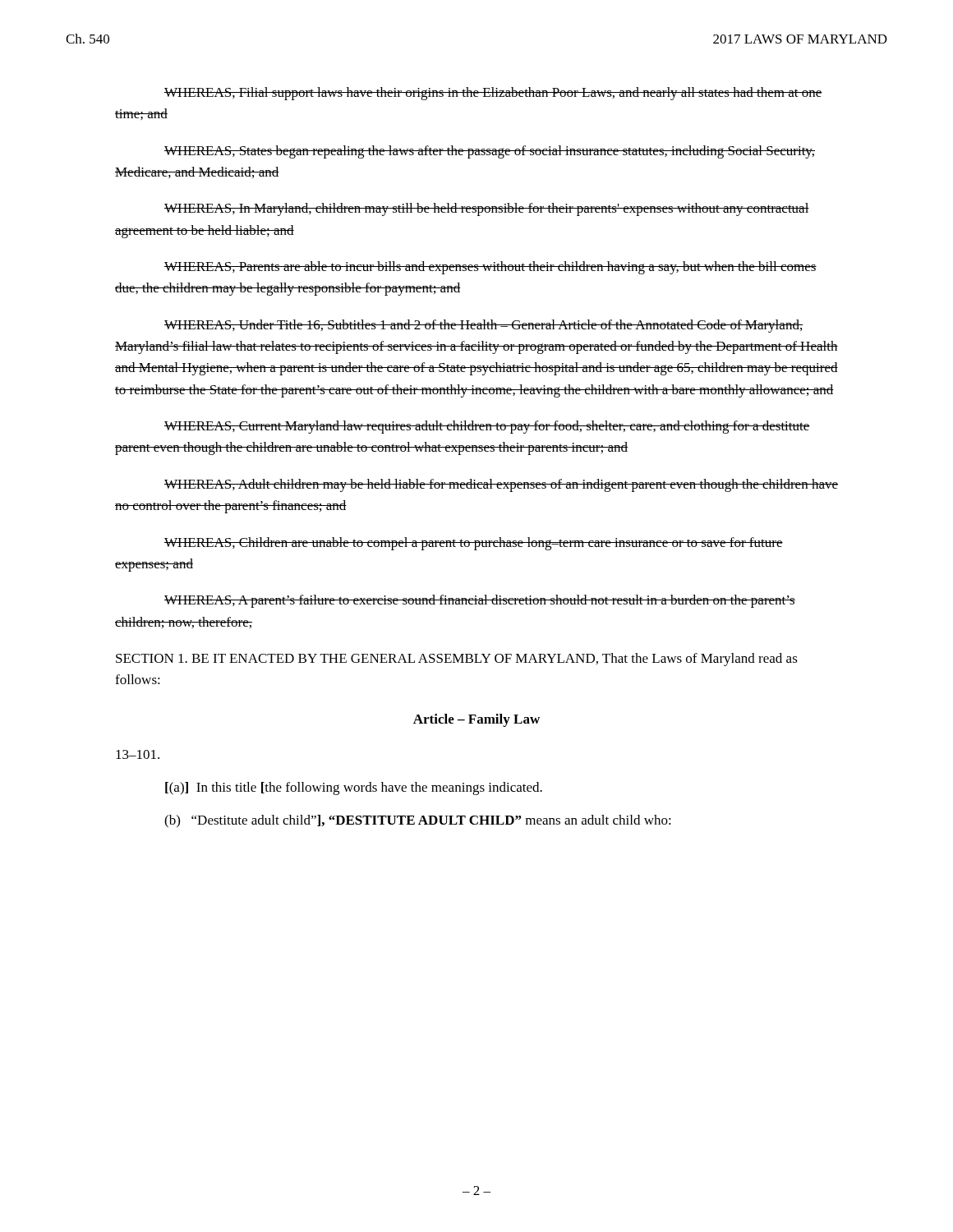Viewport: 953px width, 1232px height.
Task: Find the passage starting "Article – Family Law"
Action: [476, 719]
